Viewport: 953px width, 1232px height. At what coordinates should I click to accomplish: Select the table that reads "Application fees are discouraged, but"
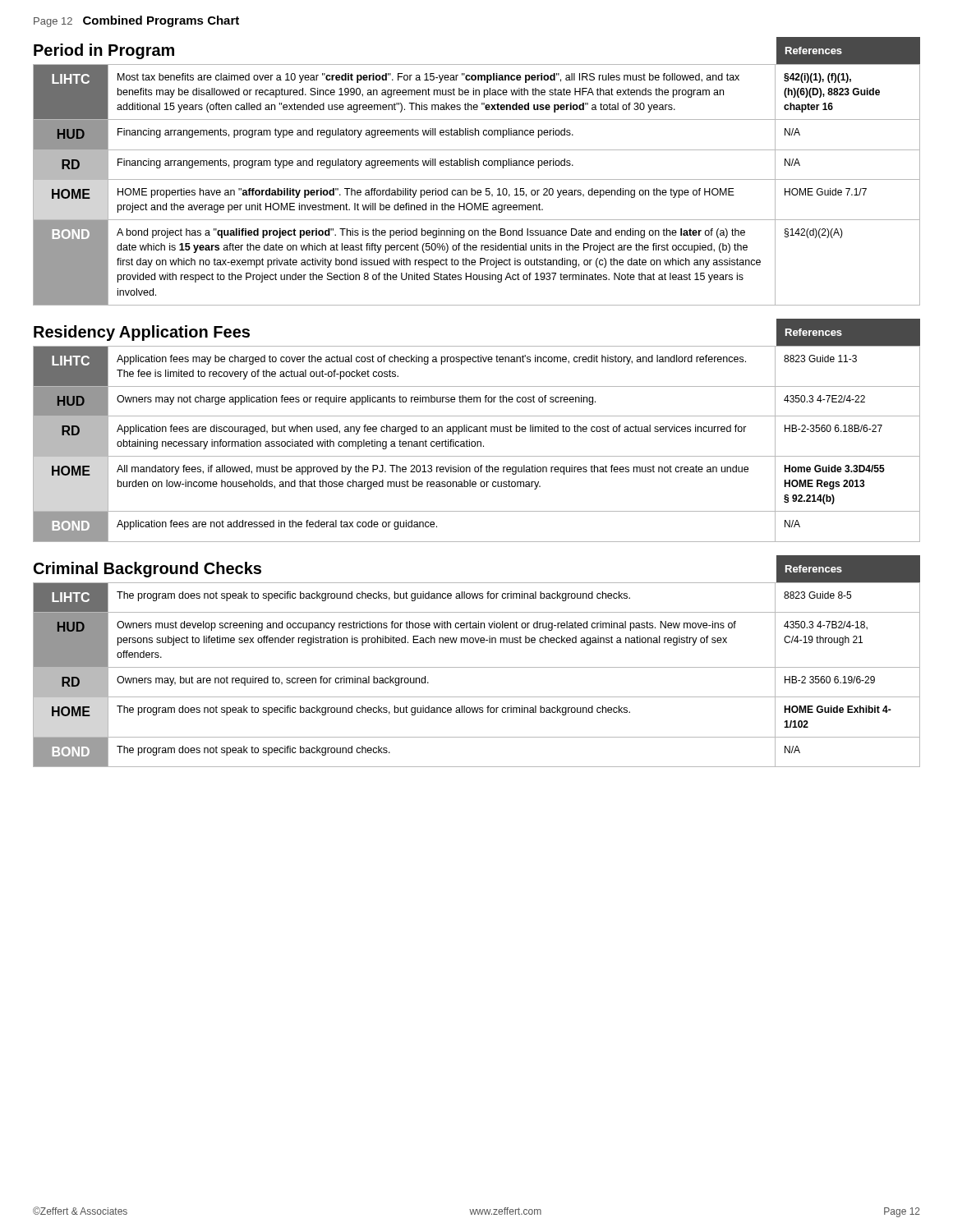tap(476, 444)
